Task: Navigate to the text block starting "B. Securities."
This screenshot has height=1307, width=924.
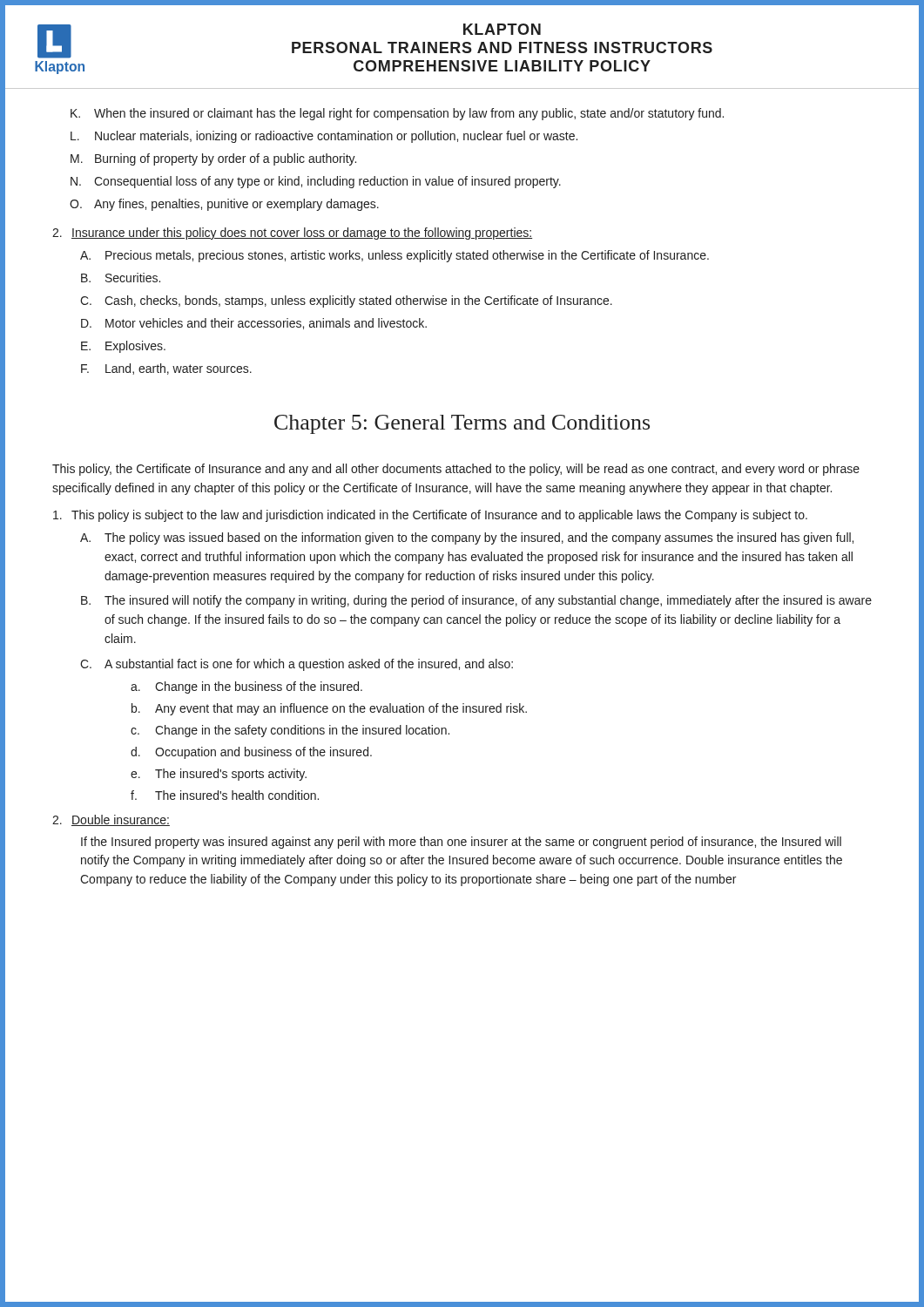Action: (121, 278)
